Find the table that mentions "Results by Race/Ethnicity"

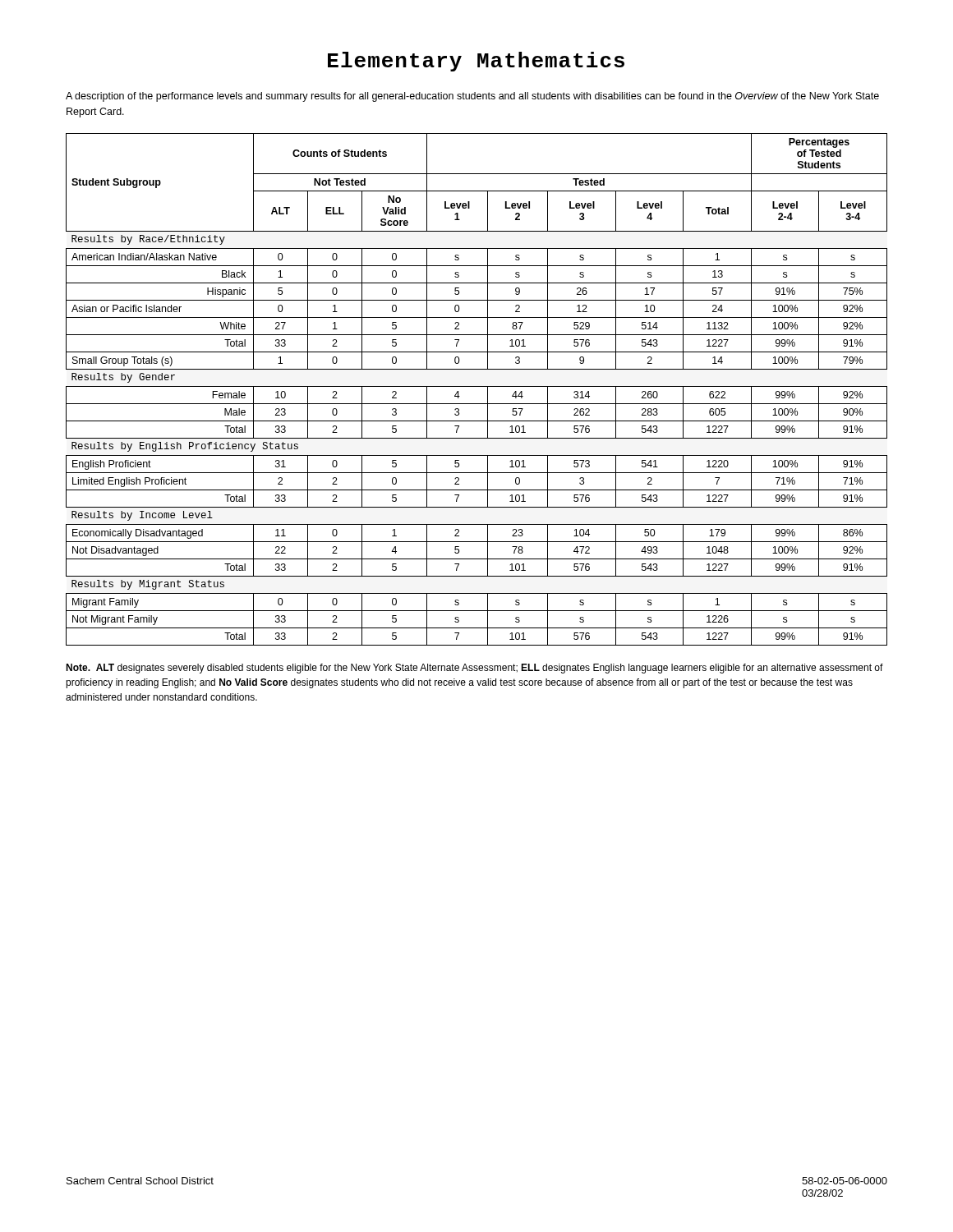point(476,389)
